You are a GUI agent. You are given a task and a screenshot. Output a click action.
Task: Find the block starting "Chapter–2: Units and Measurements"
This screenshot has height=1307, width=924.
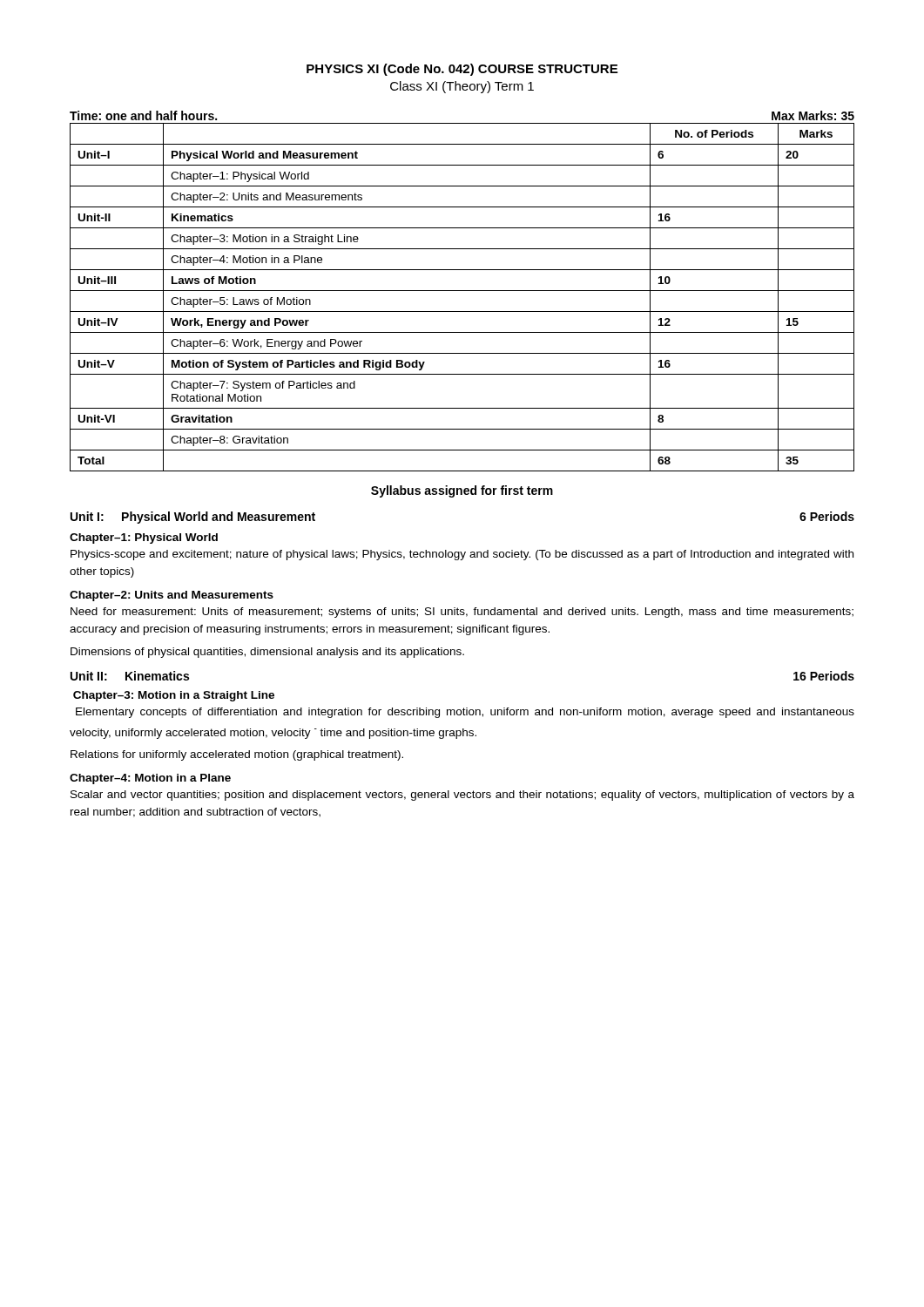click(172, 594)
